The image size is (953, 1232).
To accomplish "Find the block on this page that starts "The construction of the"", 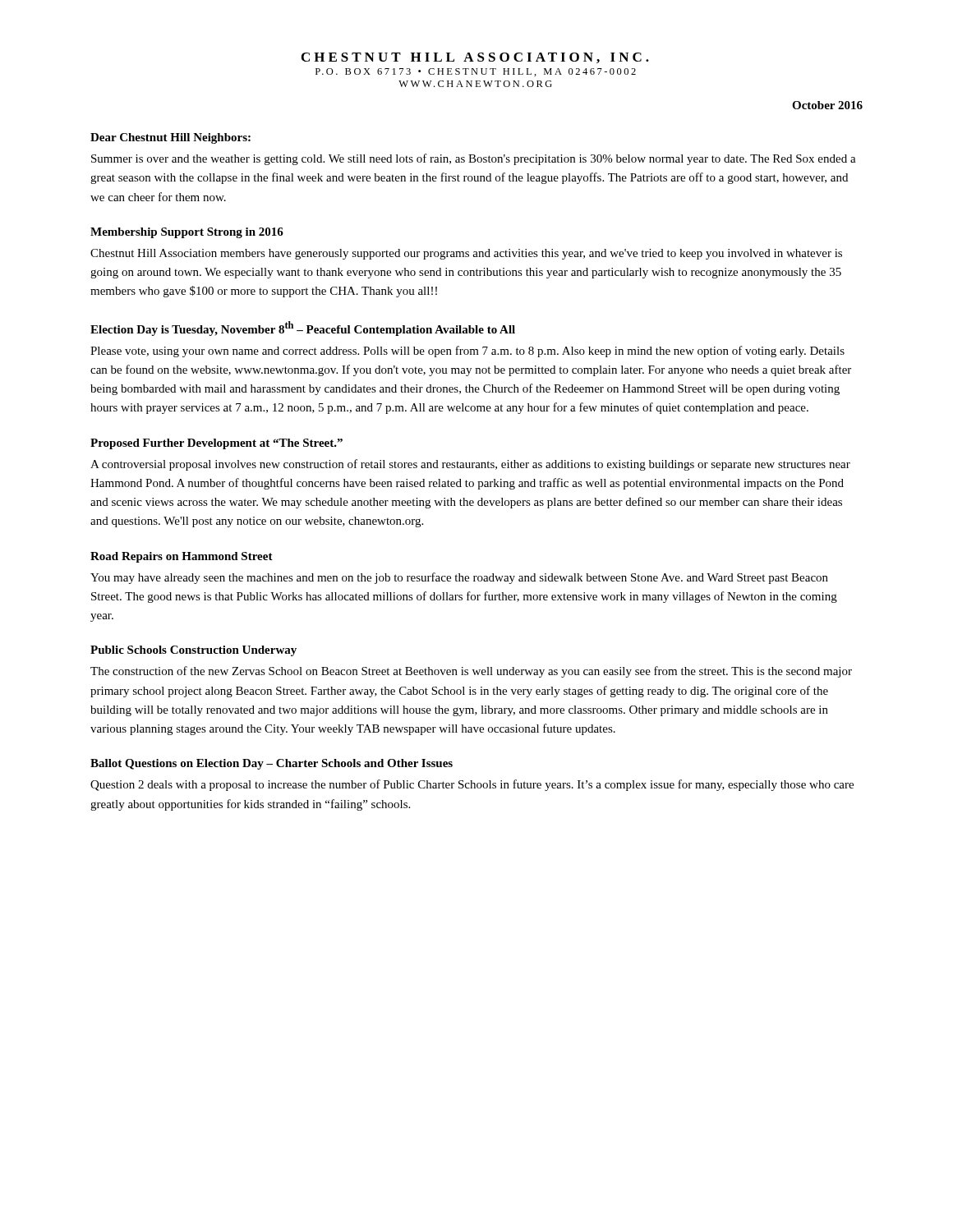I will tap(471, 700).
